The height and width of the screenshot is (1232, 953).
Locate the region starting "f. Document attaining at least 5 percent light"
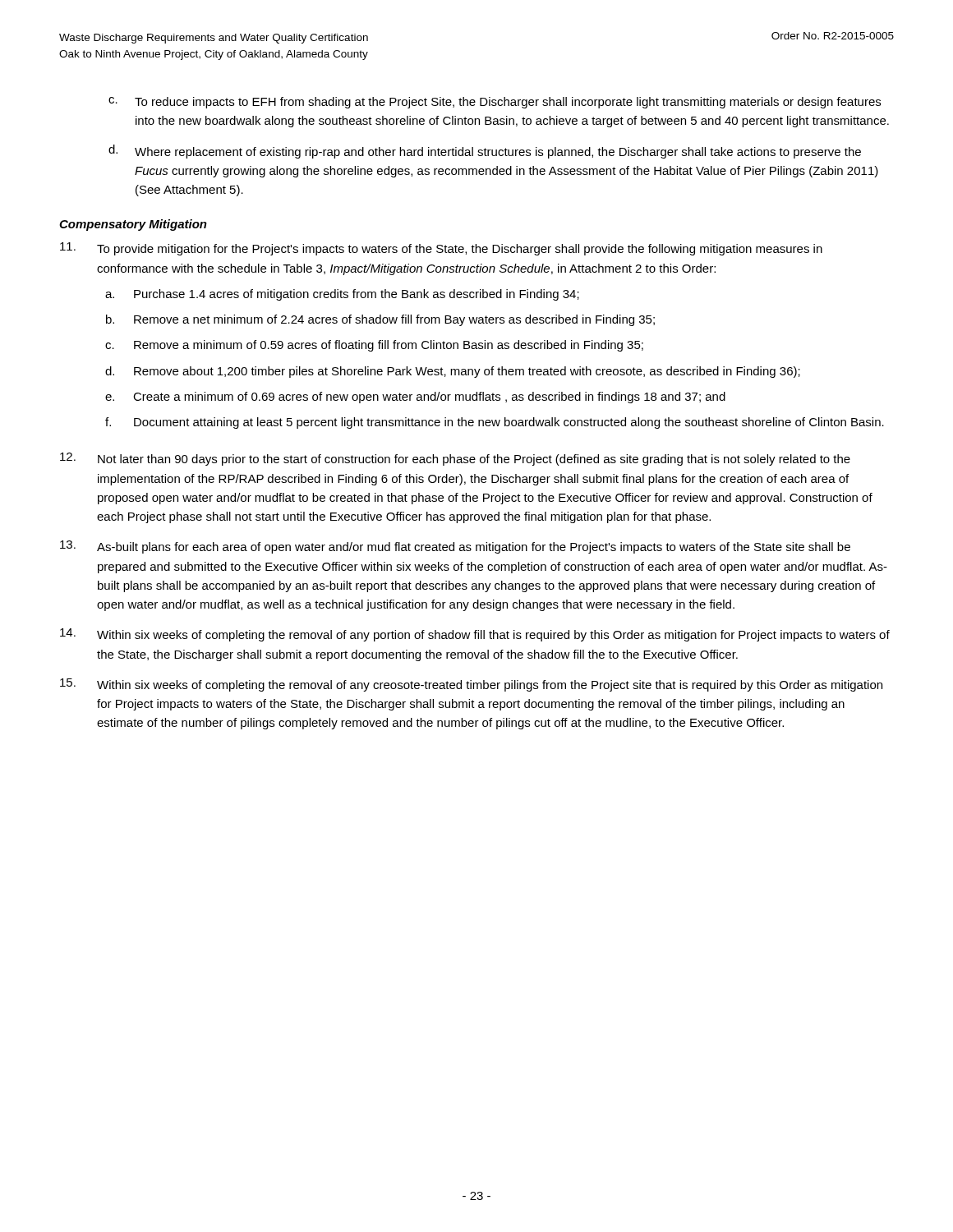499,422
